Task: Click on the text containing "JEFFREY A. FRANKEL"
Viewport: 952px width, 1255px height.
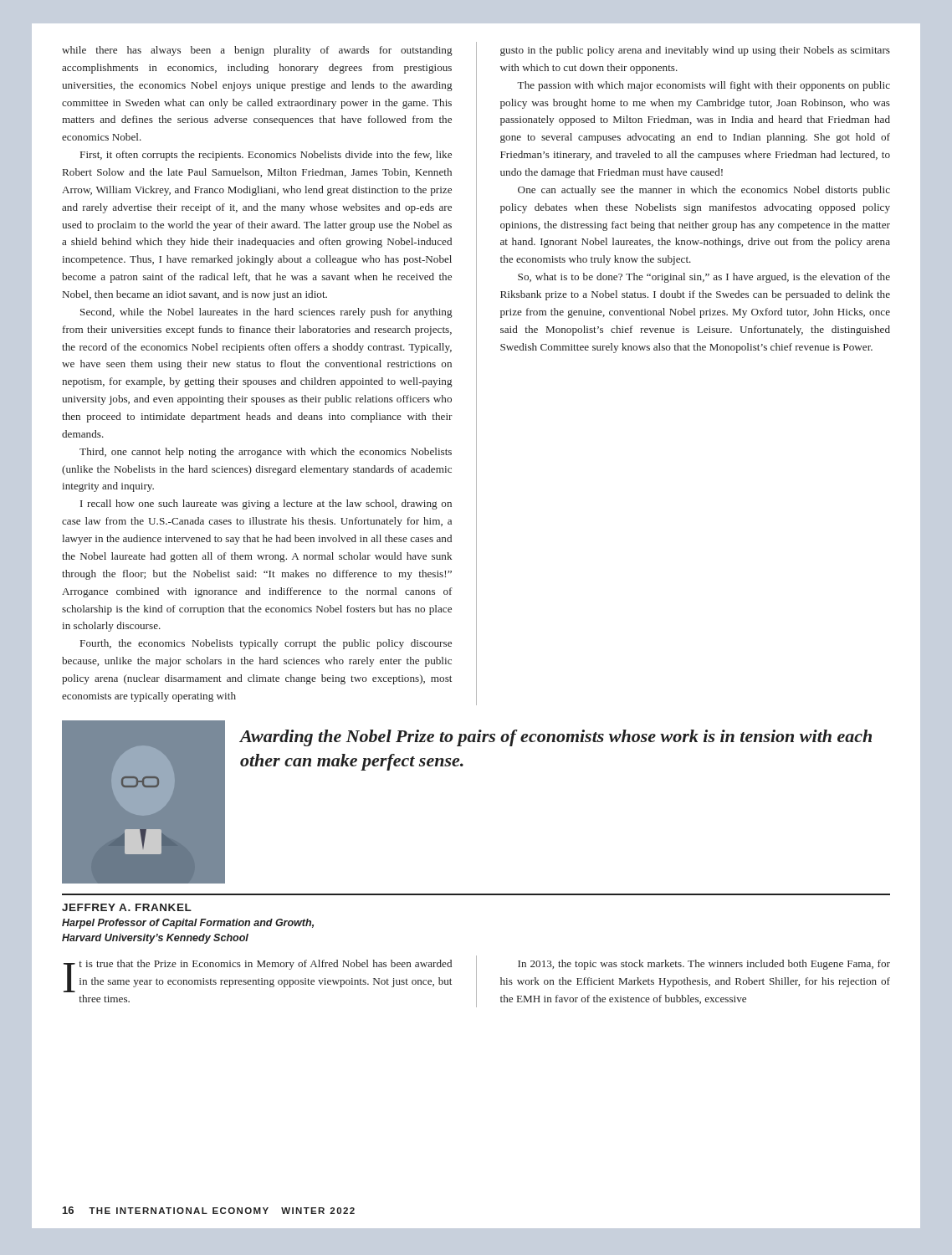Action: tap(127, 907)
